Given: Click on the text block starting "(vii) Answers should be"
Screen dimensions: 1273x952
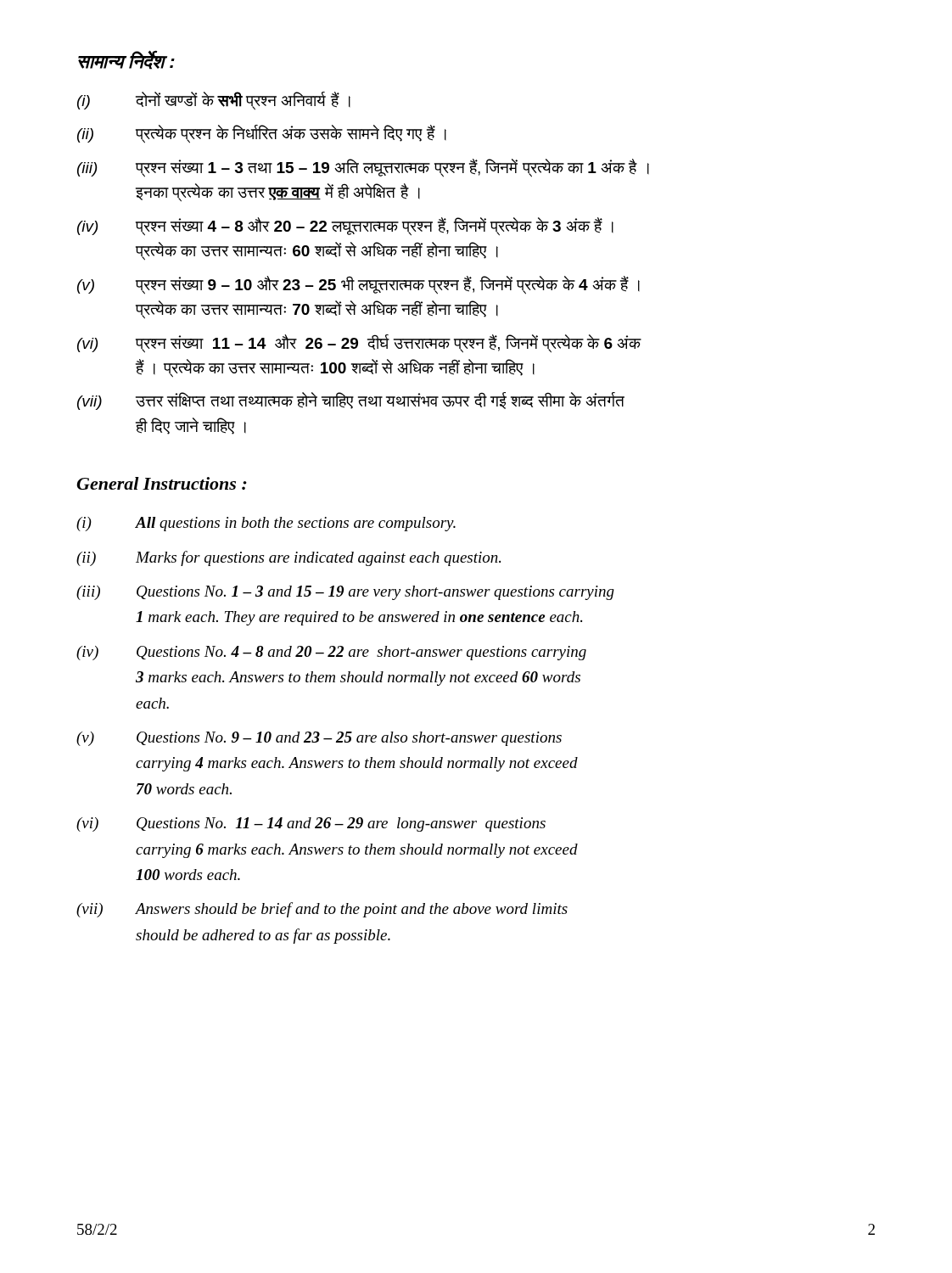Looking at the screenshot, I should coord(476,922).
